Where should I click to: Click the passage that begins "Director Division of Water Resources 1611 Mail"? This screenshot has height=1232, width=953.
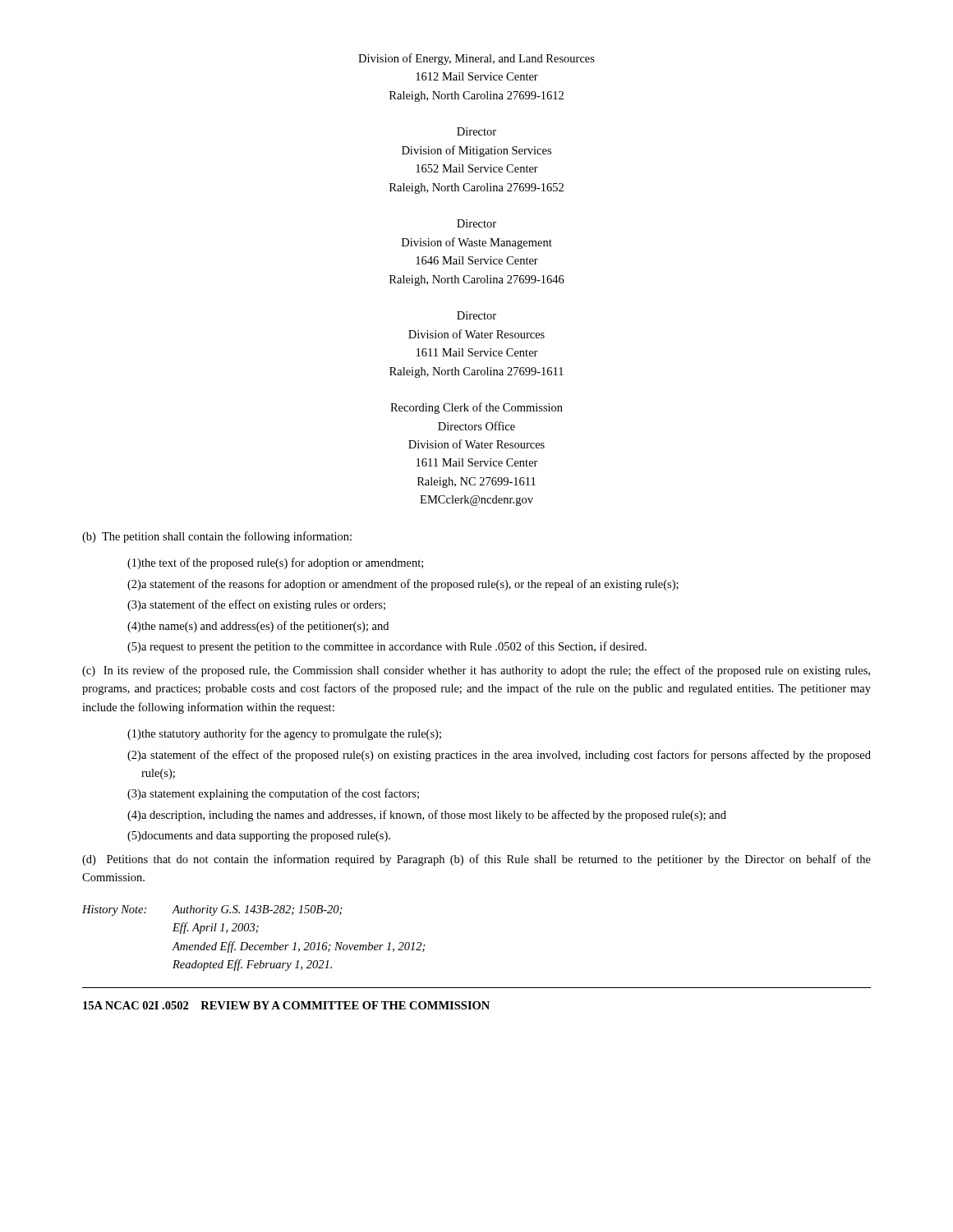(476, 343)
